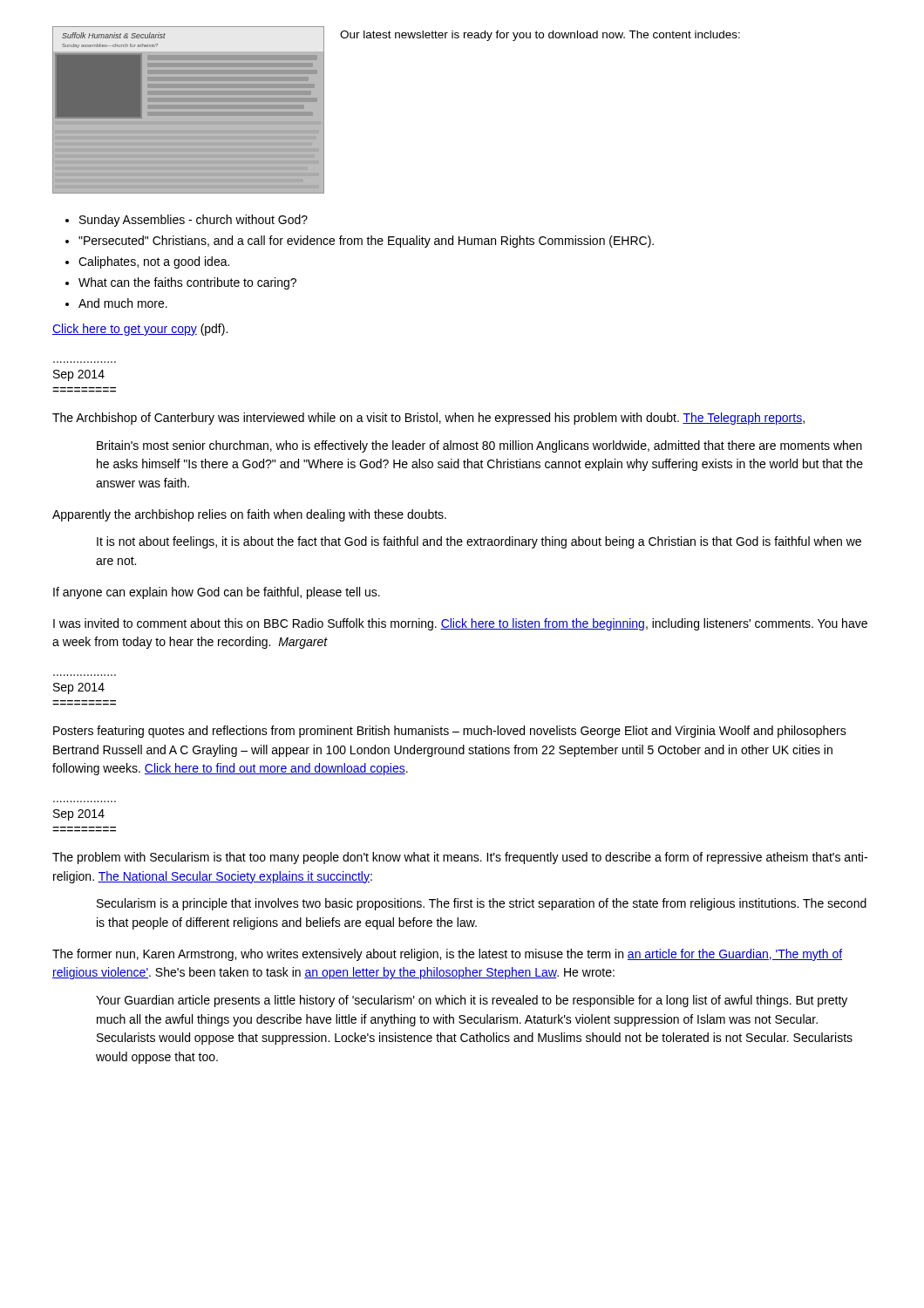
Task: Click the passage that begins "The Archbishop of Canterbury"
Action: click(429, 418)
